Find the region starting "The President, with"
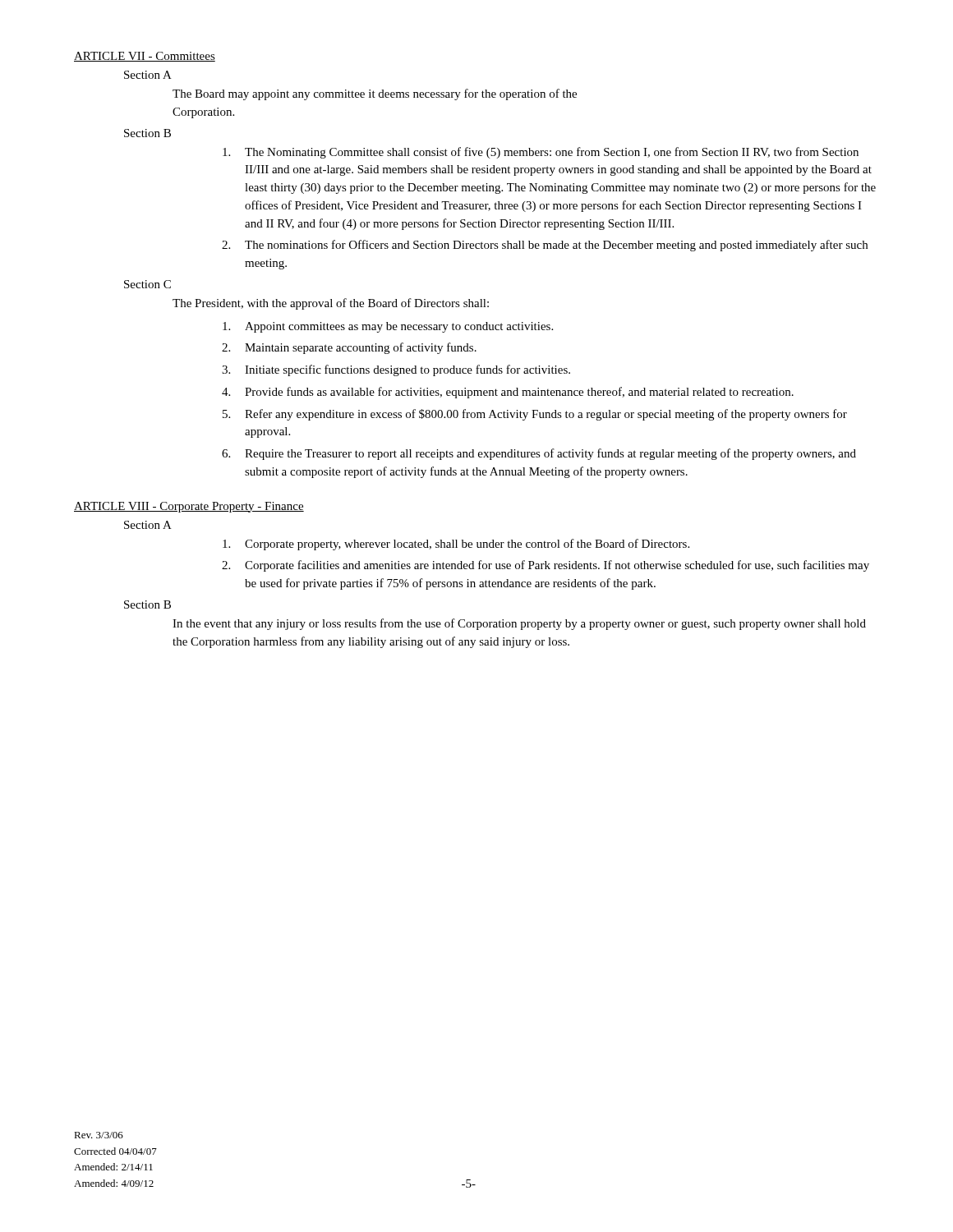Viewport: 953px width, 1232px height. coord(331,303)
